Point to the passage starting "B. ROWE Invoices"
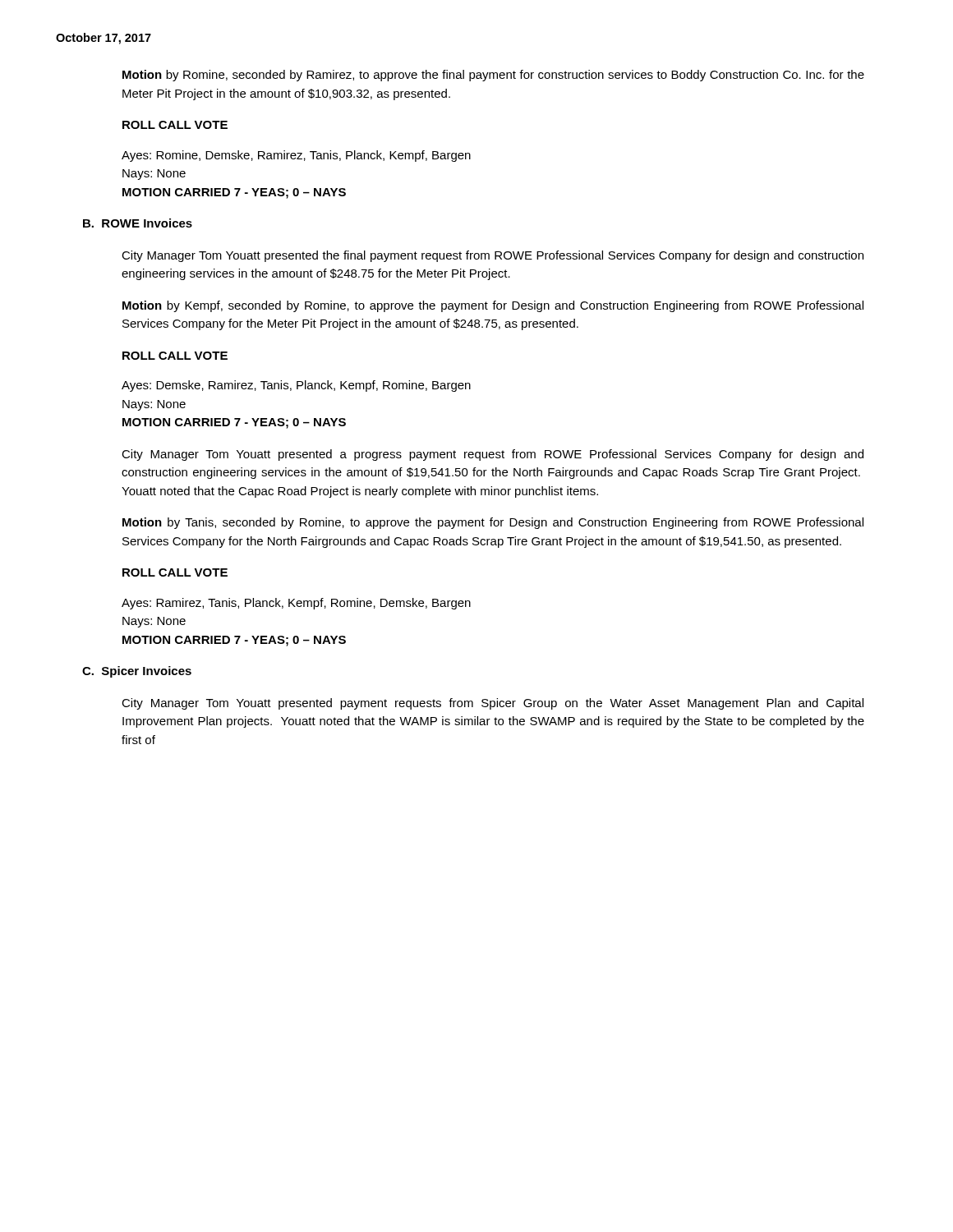 (138, 223)
